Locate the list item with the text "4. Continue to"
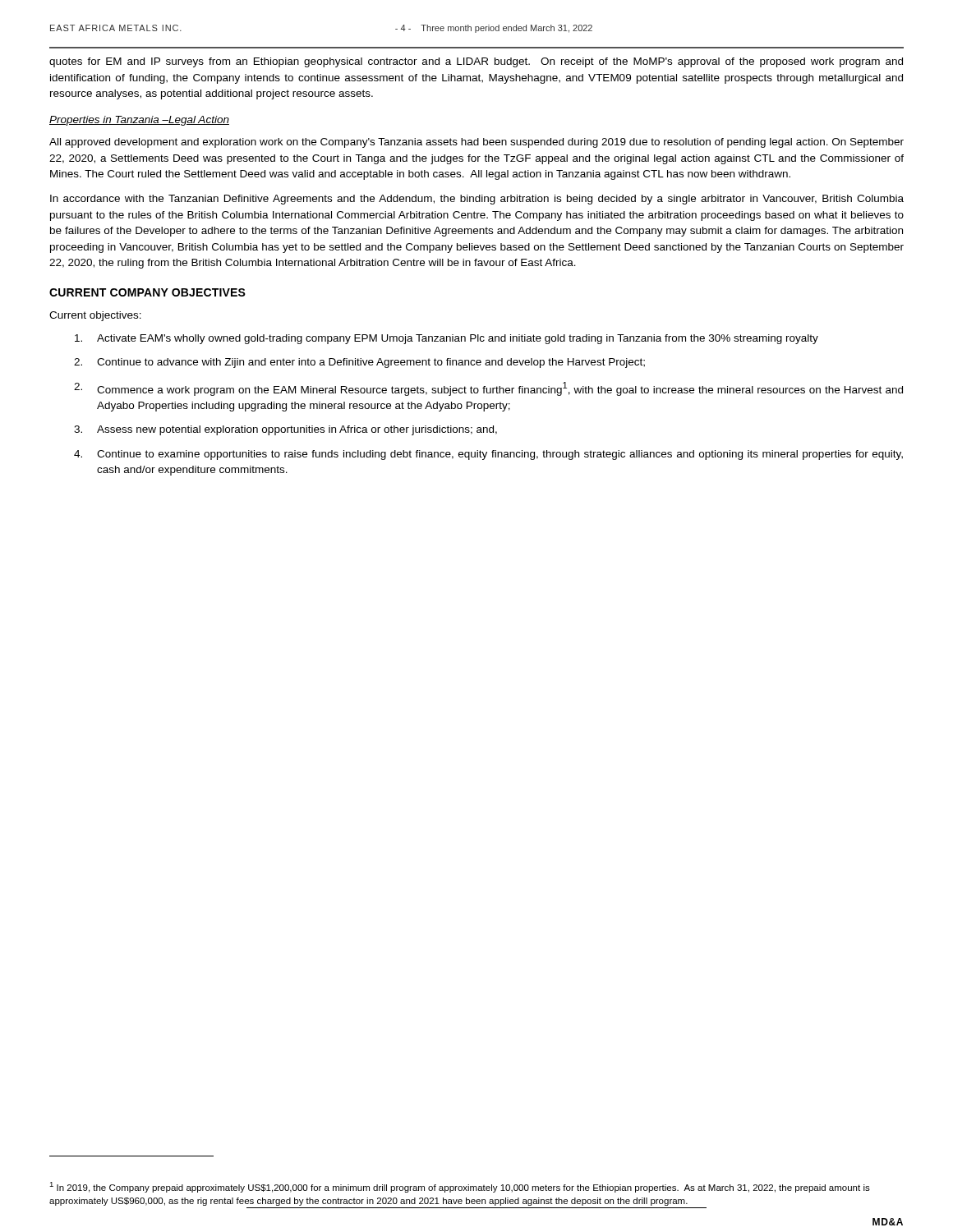Image resolution: width=953 pixels, height=1232 pixels. pos(489,462)
